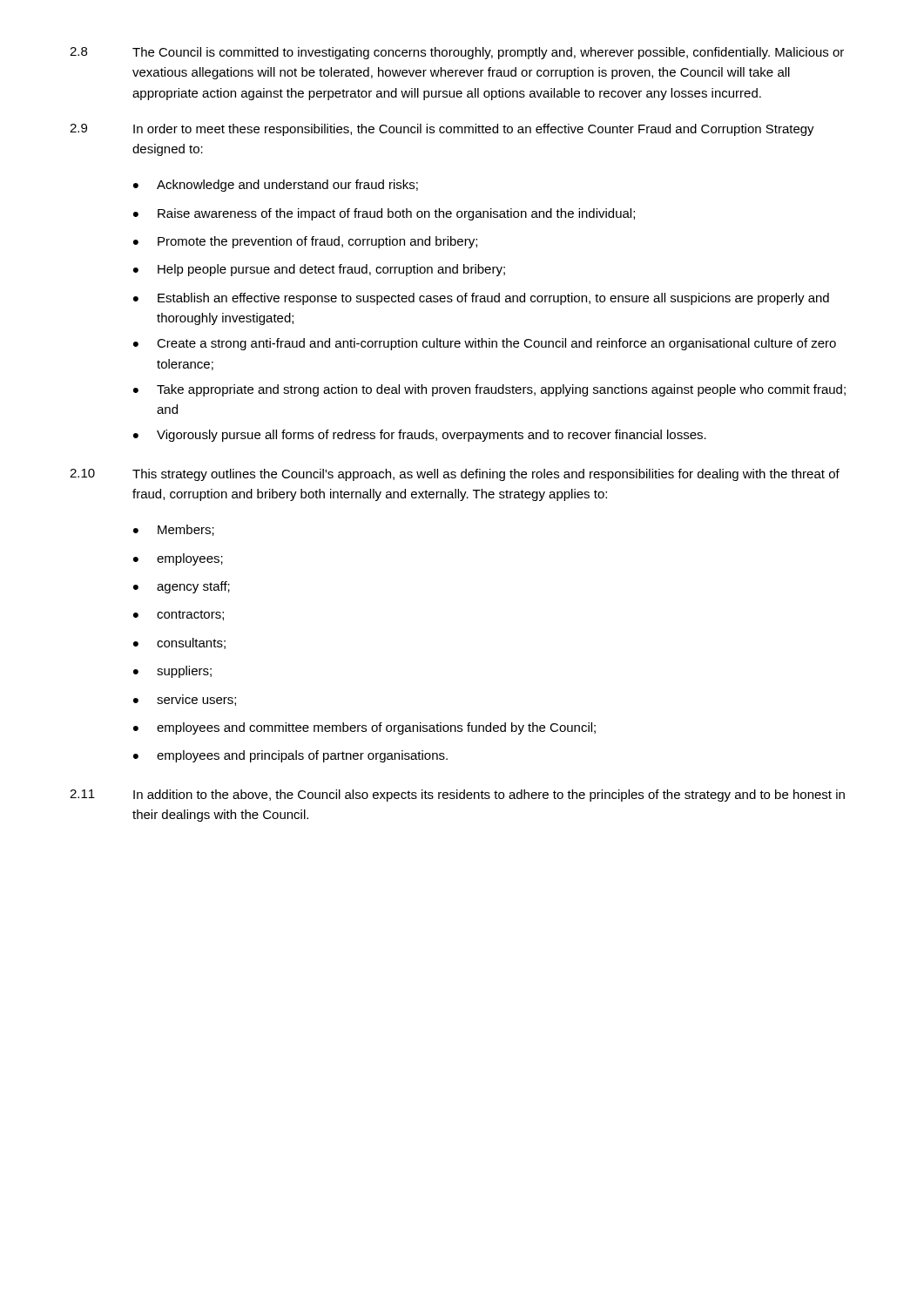The height and width of the screenshot is (1307, 924).
Task: Navigate to the region starting "11 In addition to the"
Action: click(462, 804)
